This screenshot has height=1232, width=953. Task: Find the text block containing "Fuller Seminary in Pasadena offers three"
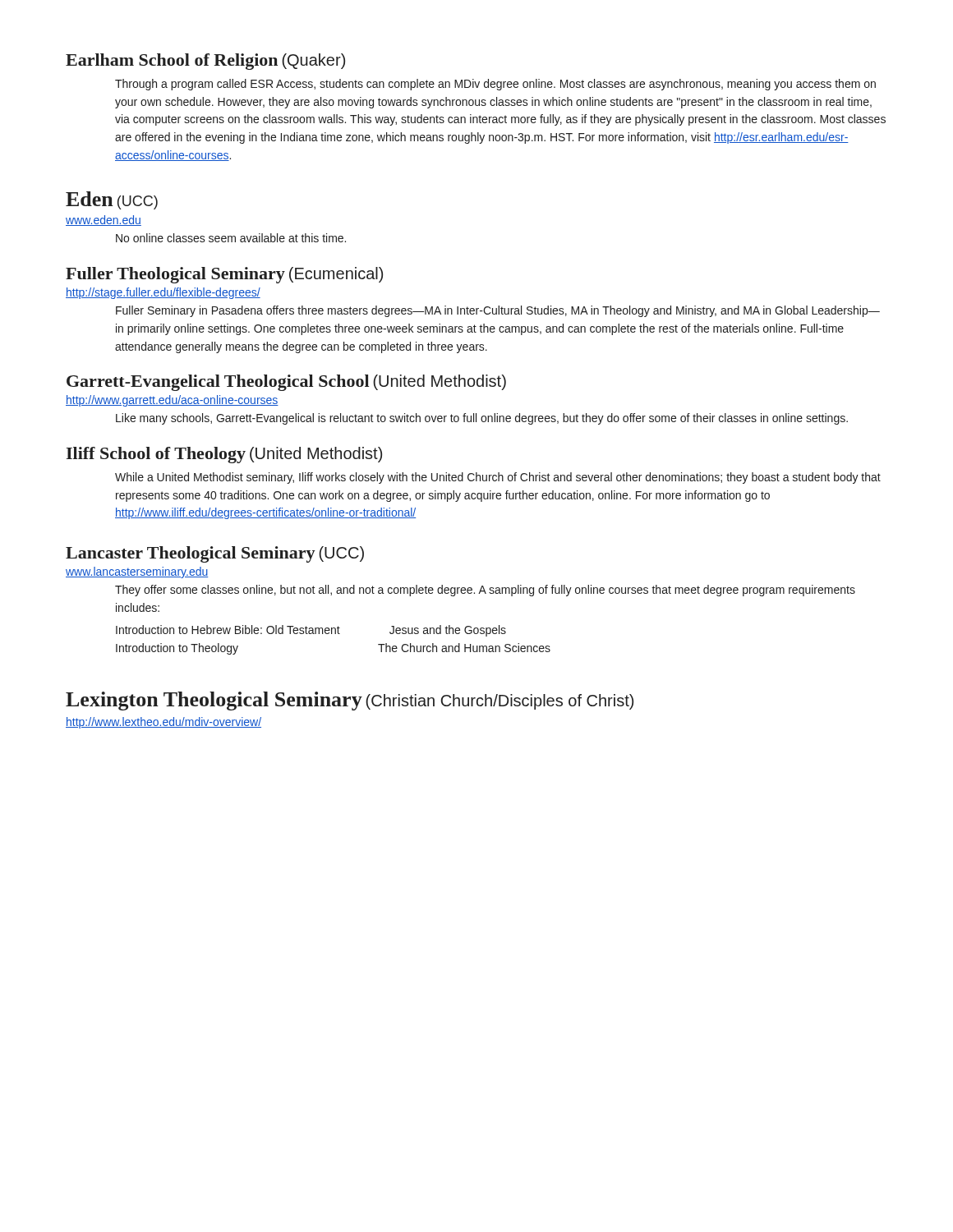point(501,329)
